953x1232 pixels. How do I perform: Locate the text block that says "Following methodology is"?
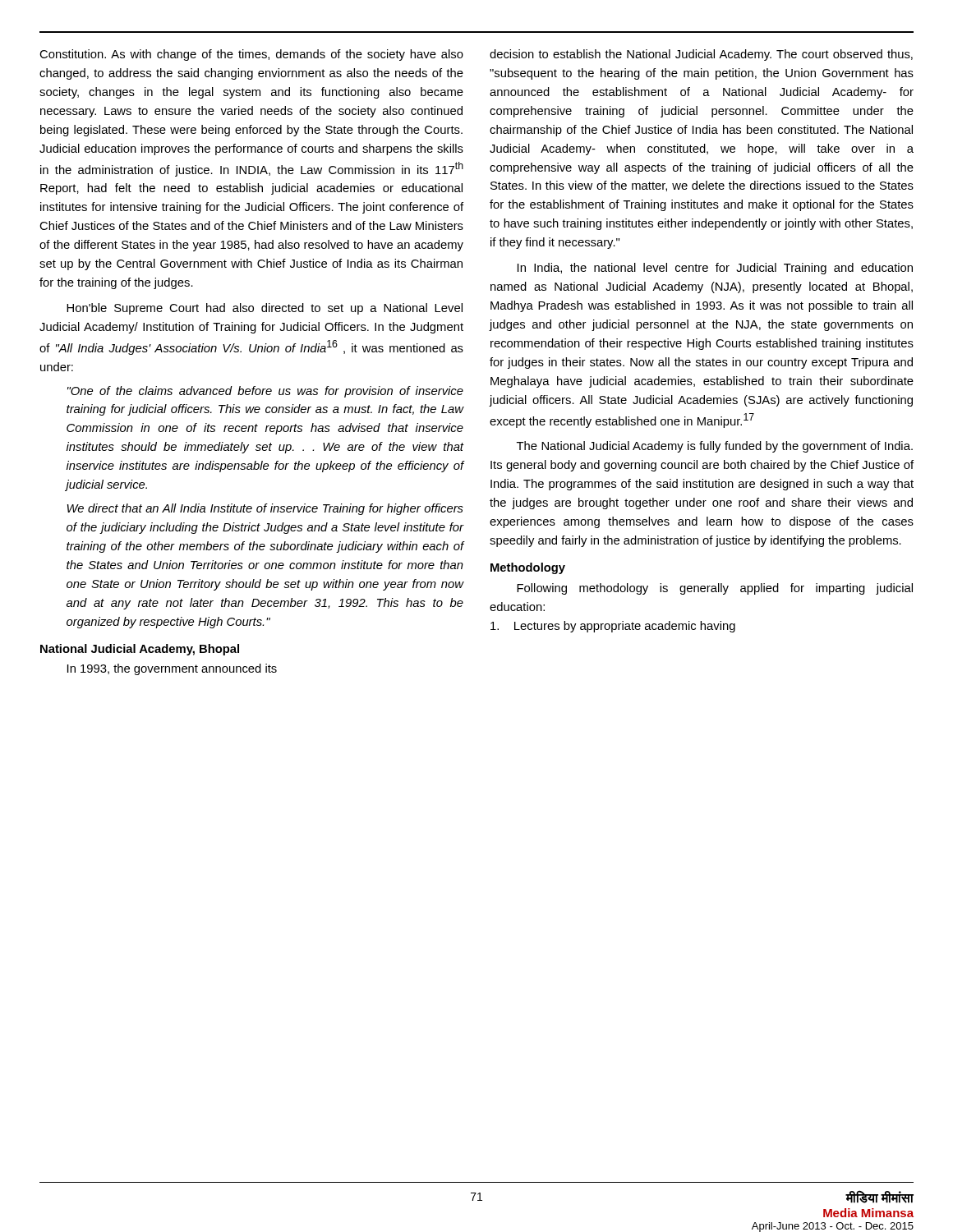(x=715, y=589)
